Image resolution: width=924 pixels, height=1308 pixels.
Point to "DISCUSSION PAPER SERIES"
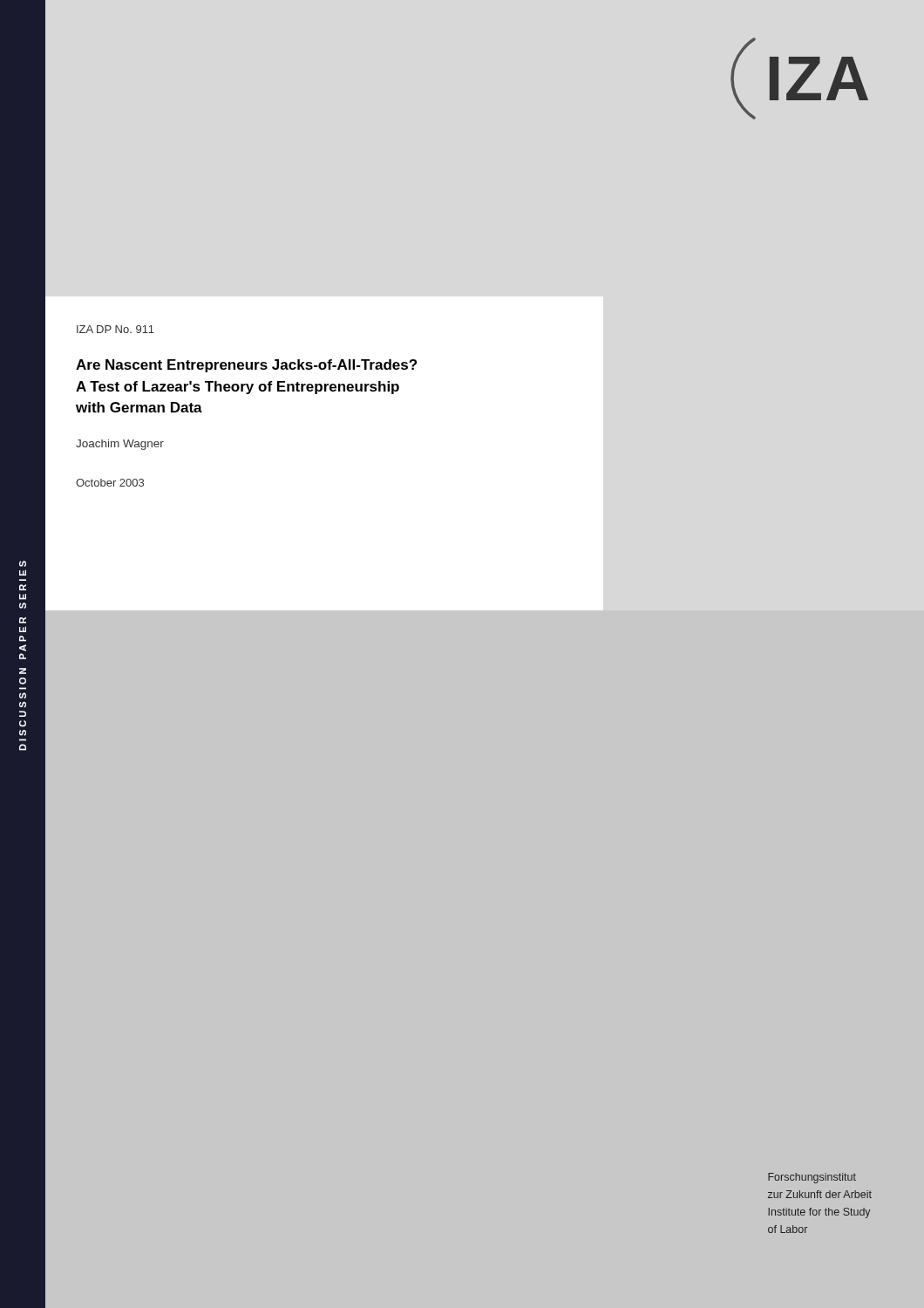tap(23, 654)
